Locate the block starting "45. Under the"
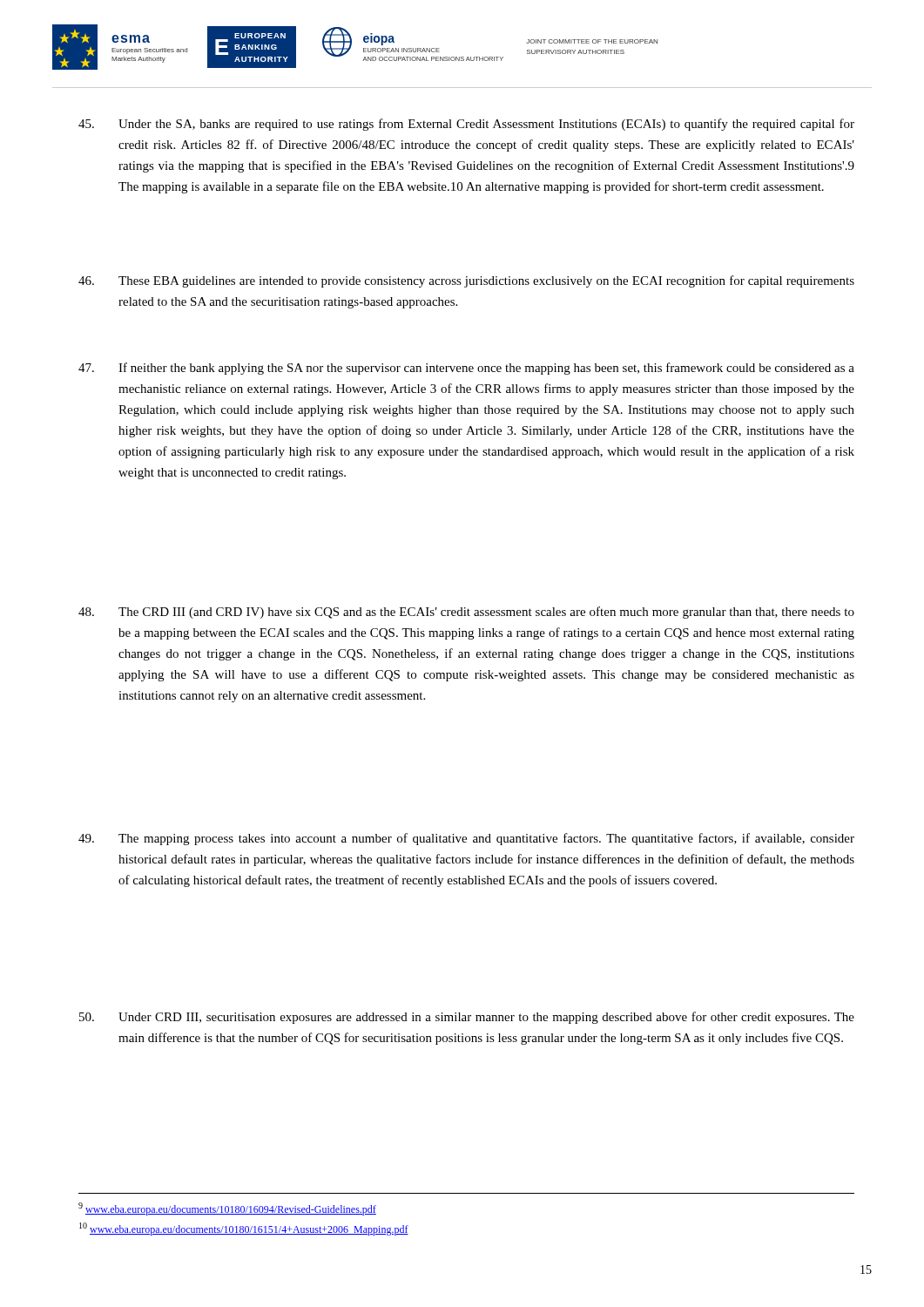 coord(466,155)
